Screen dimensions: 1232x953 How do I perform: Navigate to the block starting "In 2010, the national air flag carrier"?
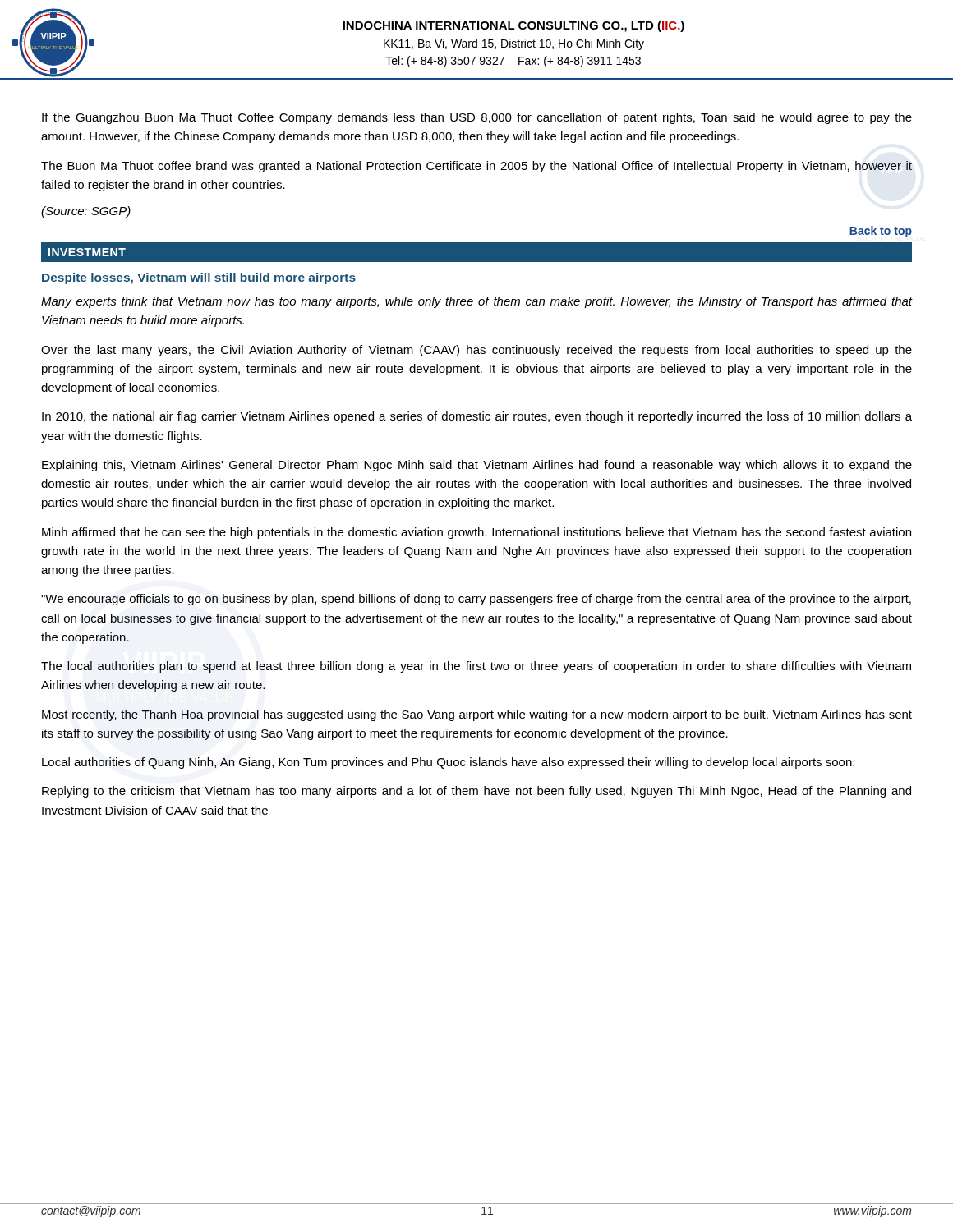pos(476,426)
